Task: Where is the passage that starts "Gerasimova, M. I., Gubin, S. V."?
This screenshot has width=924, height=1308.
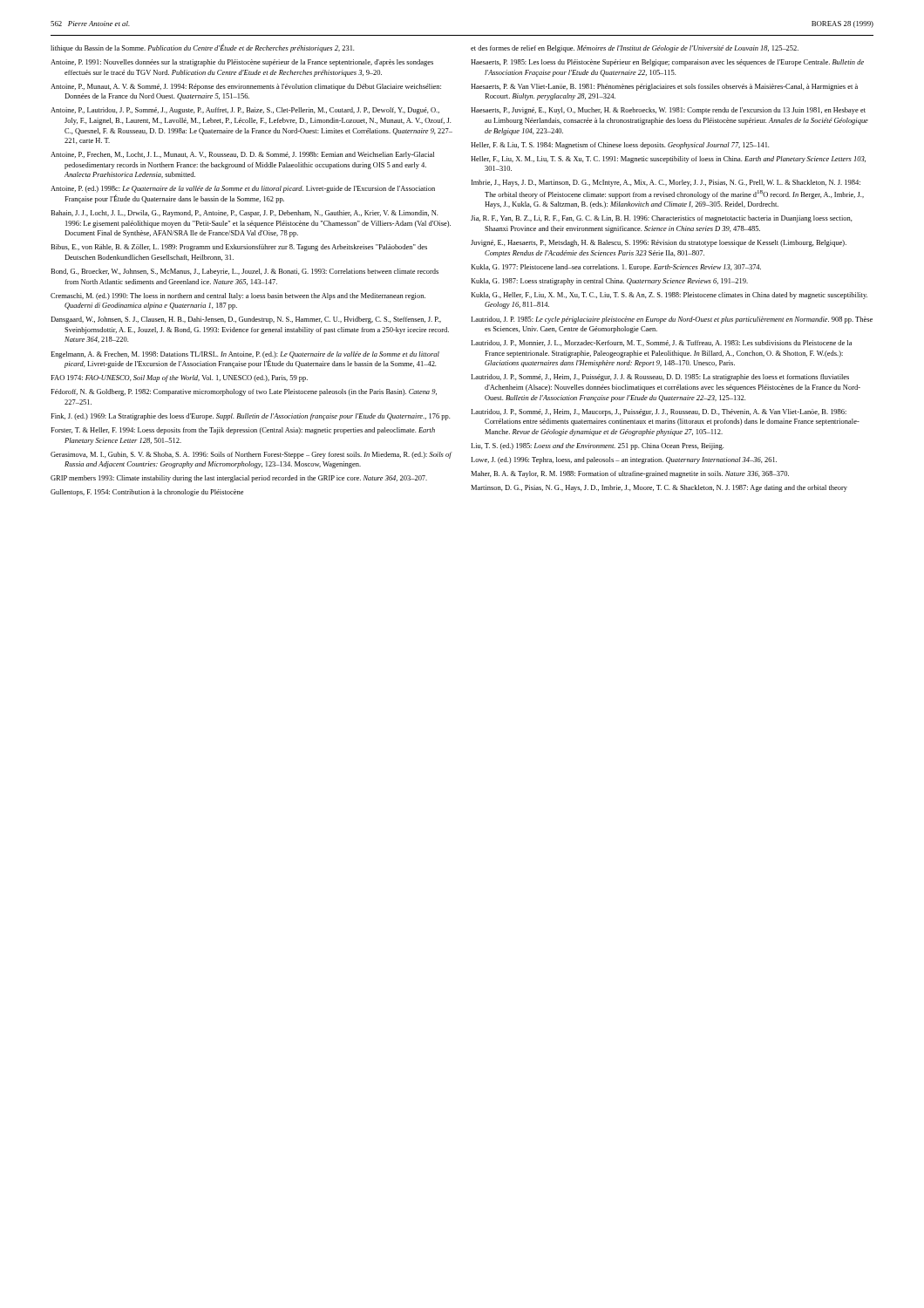Action: click(x=251, y=459)
